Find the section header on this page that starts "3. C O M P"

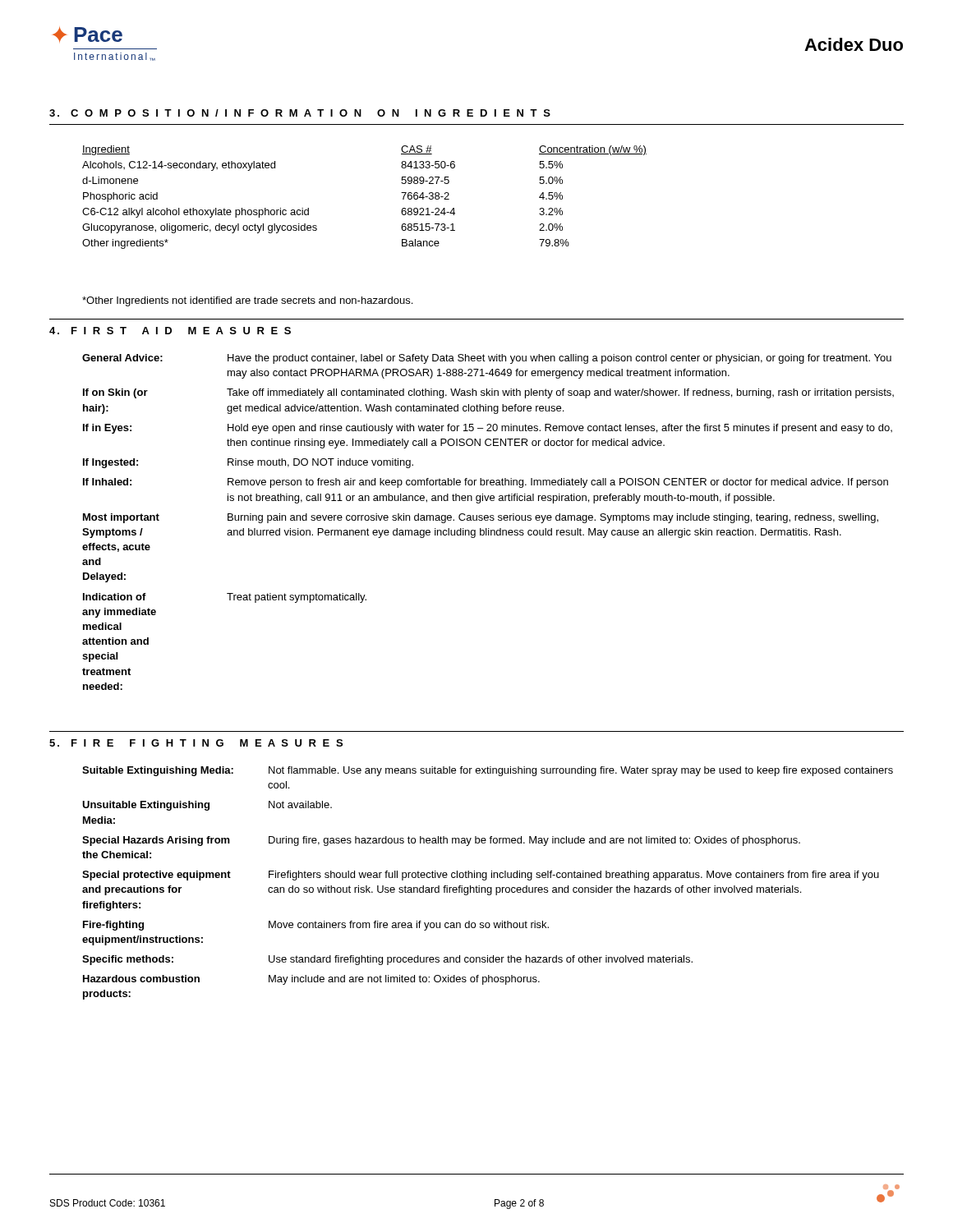click(x=476, y=116)
